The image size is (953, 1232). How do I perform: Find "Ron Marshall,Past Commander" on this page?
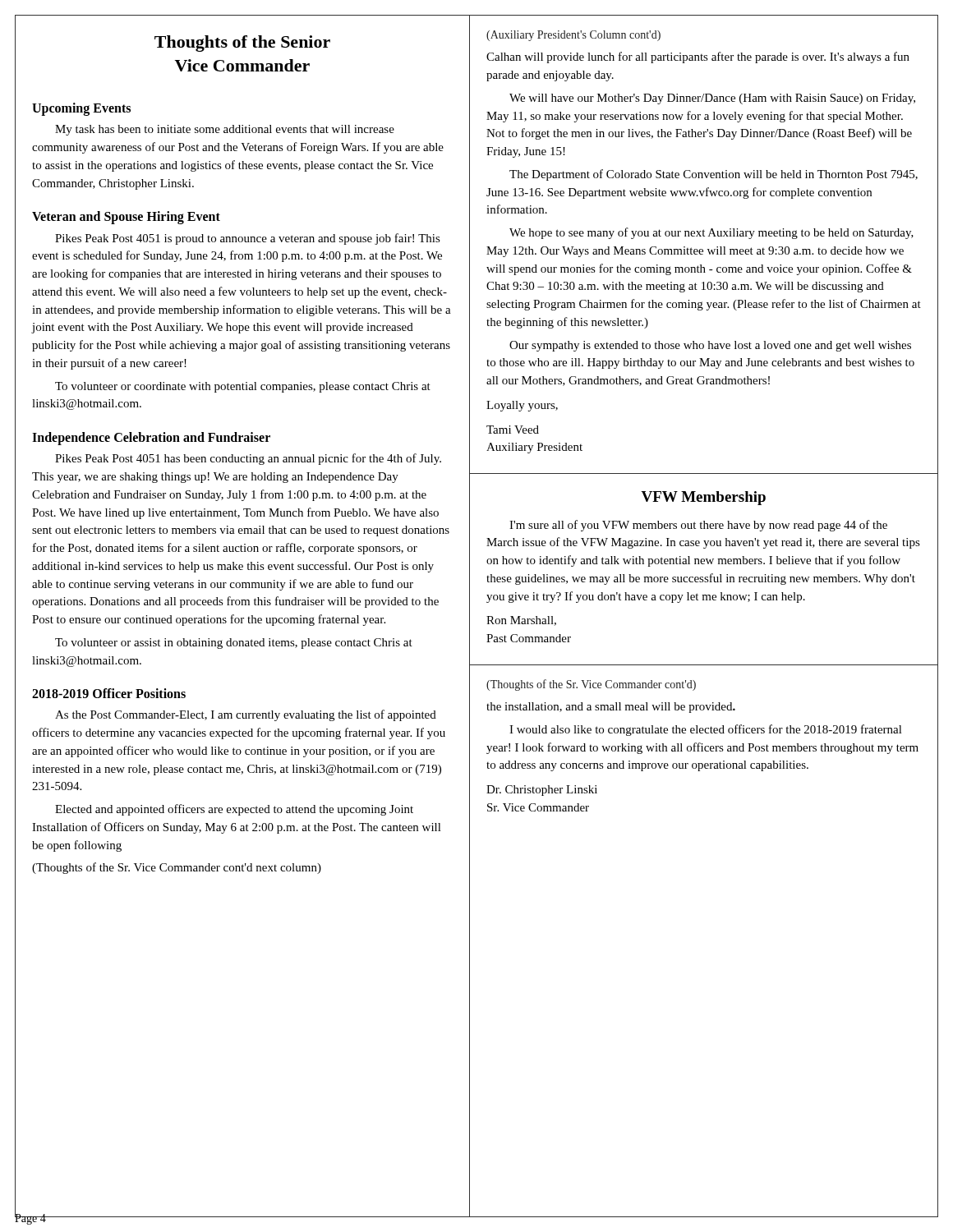521,621
